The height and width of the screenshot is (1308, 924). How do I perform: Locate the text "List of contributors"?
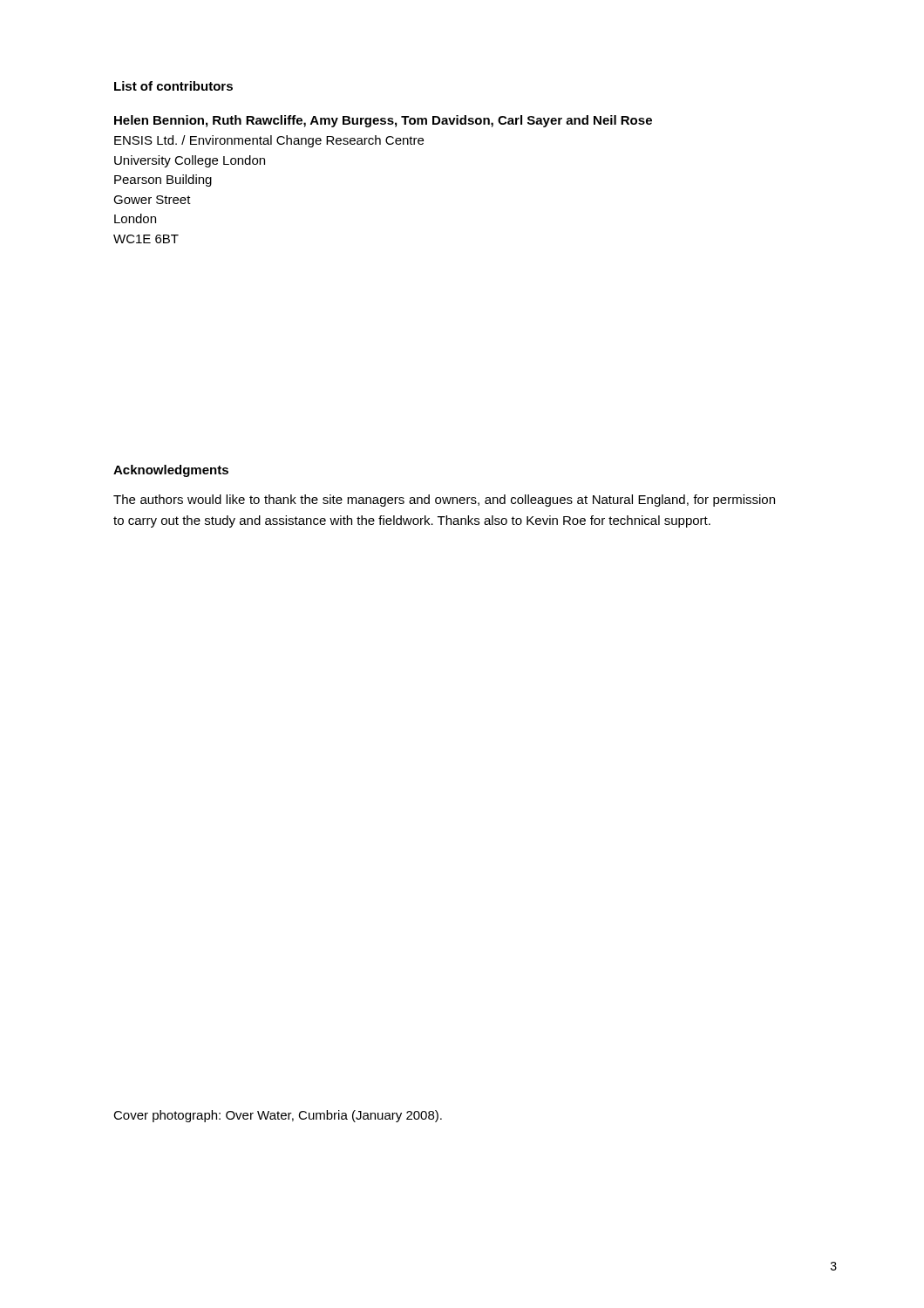pyautogui.click(x=173, y=86)
